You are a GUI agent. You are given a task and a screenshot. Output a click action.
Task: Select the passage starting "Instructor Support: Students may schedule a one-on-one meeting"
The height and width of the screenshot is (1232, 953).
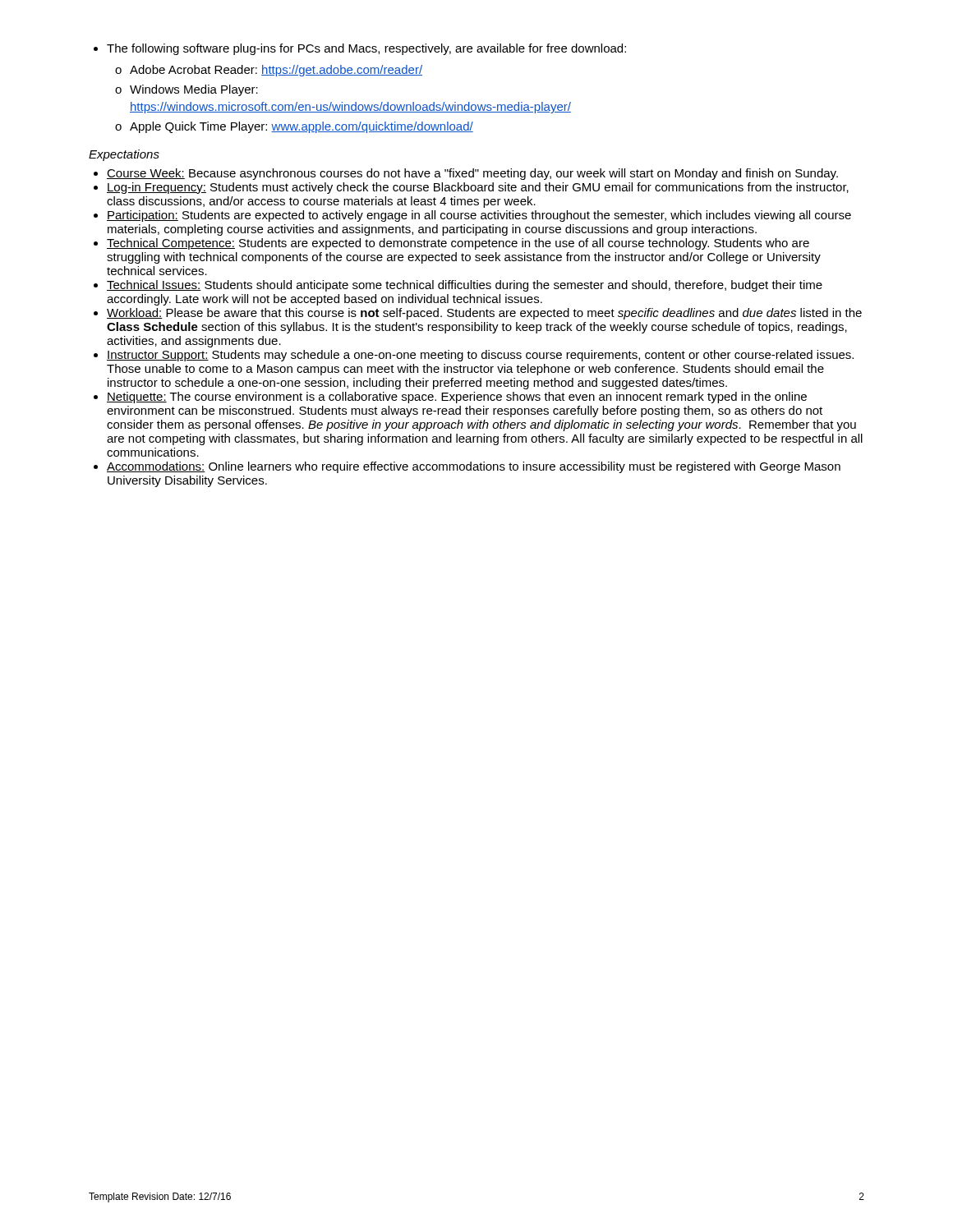(x=486, y=368)
